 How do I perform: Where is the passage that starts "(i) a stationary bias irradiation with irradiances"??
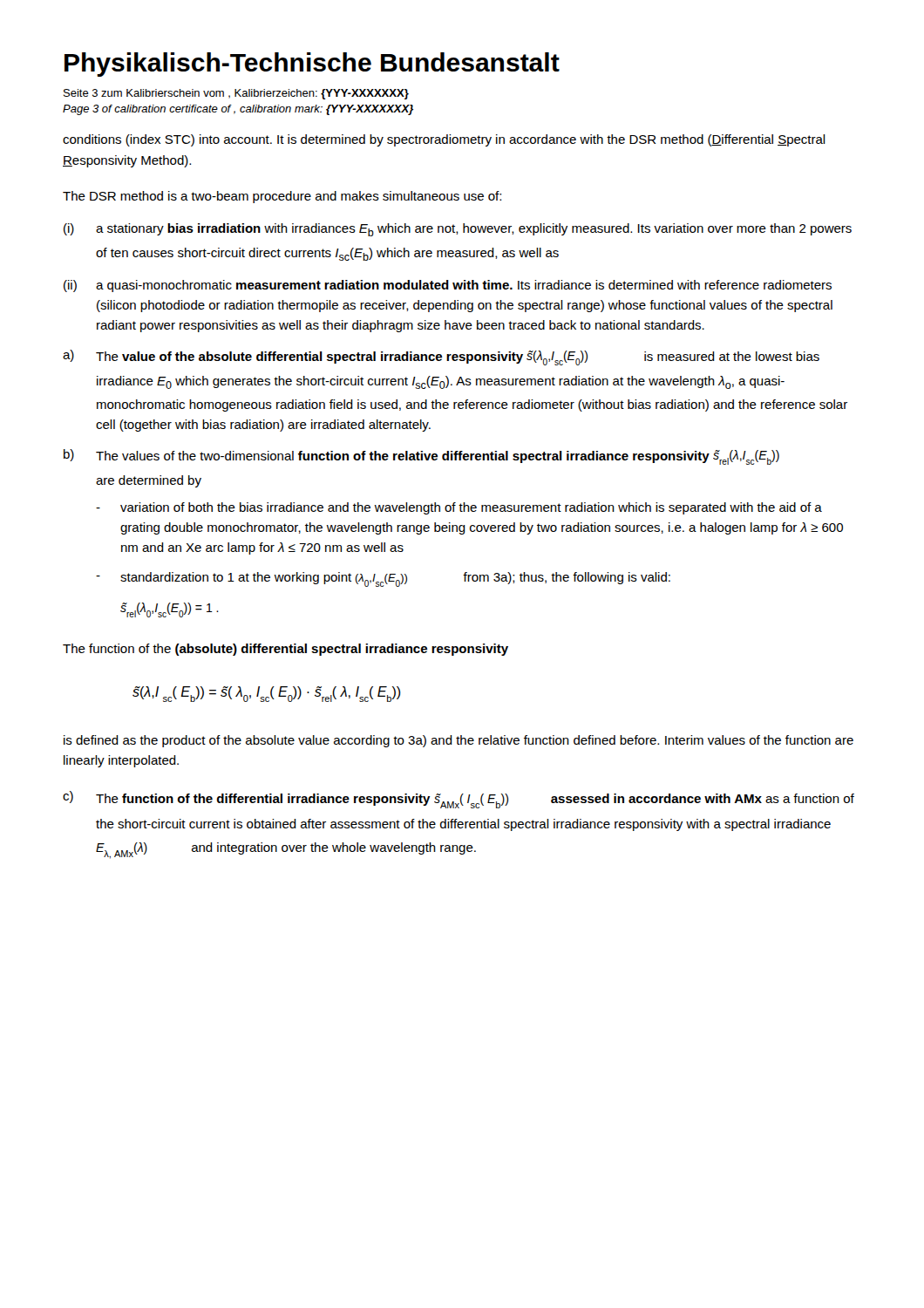462,242
